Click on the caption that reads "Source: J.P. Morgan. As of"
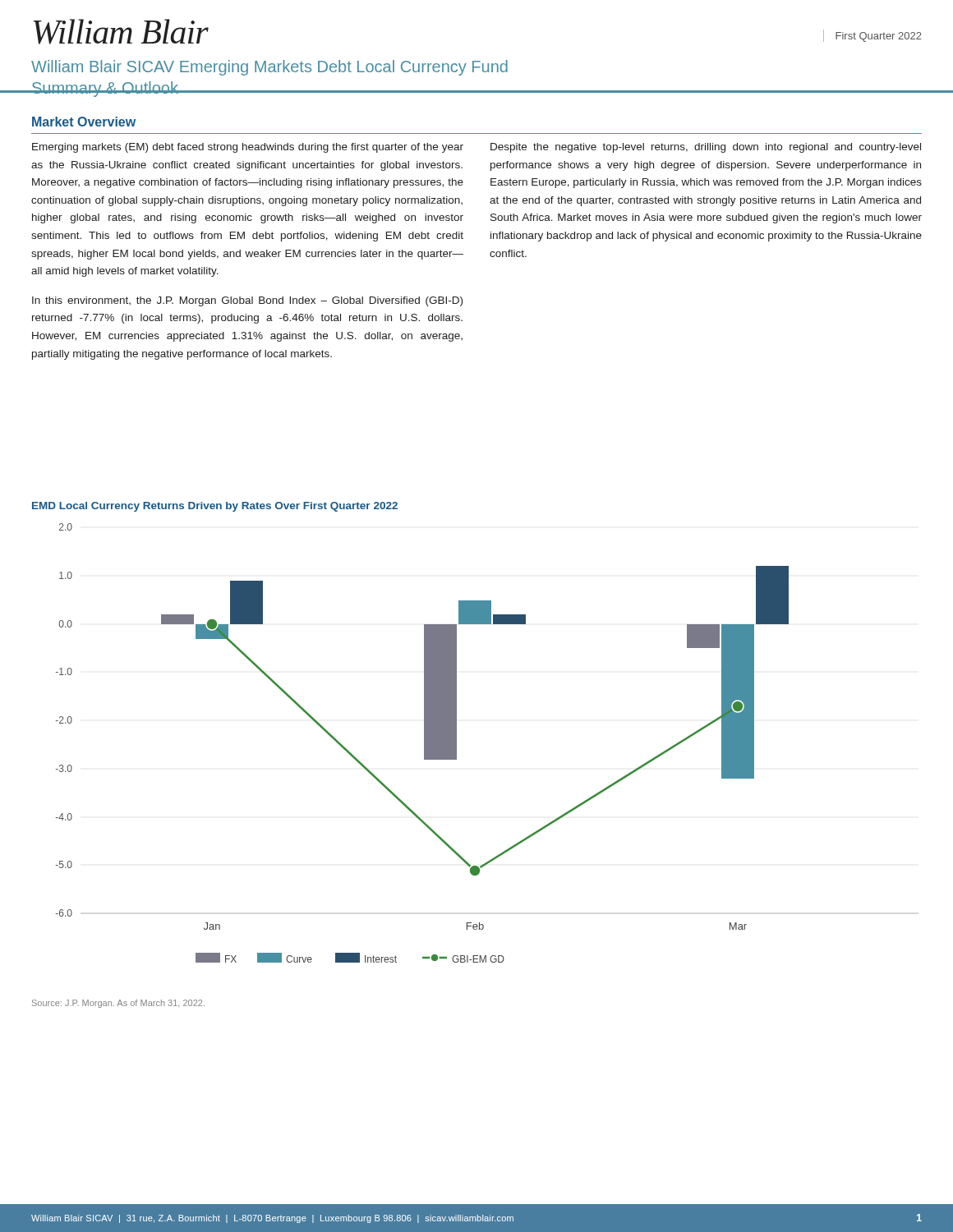This screenshot has height=1232, width=953. pyautogui.click(x=118, y=1003)
